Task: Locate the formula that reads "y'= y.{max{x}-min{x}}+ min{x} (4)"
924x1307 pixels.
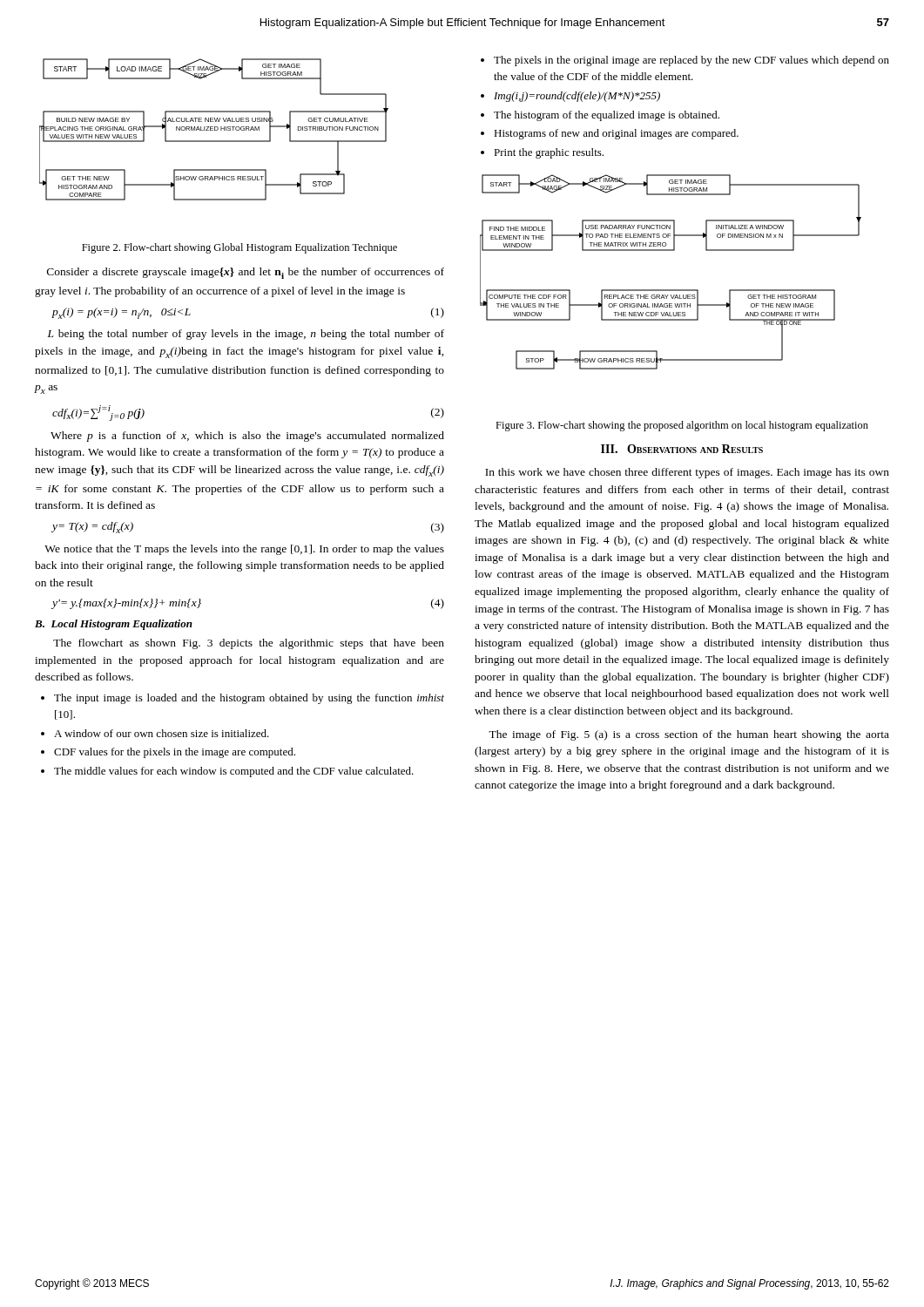Action: [126, 603]
